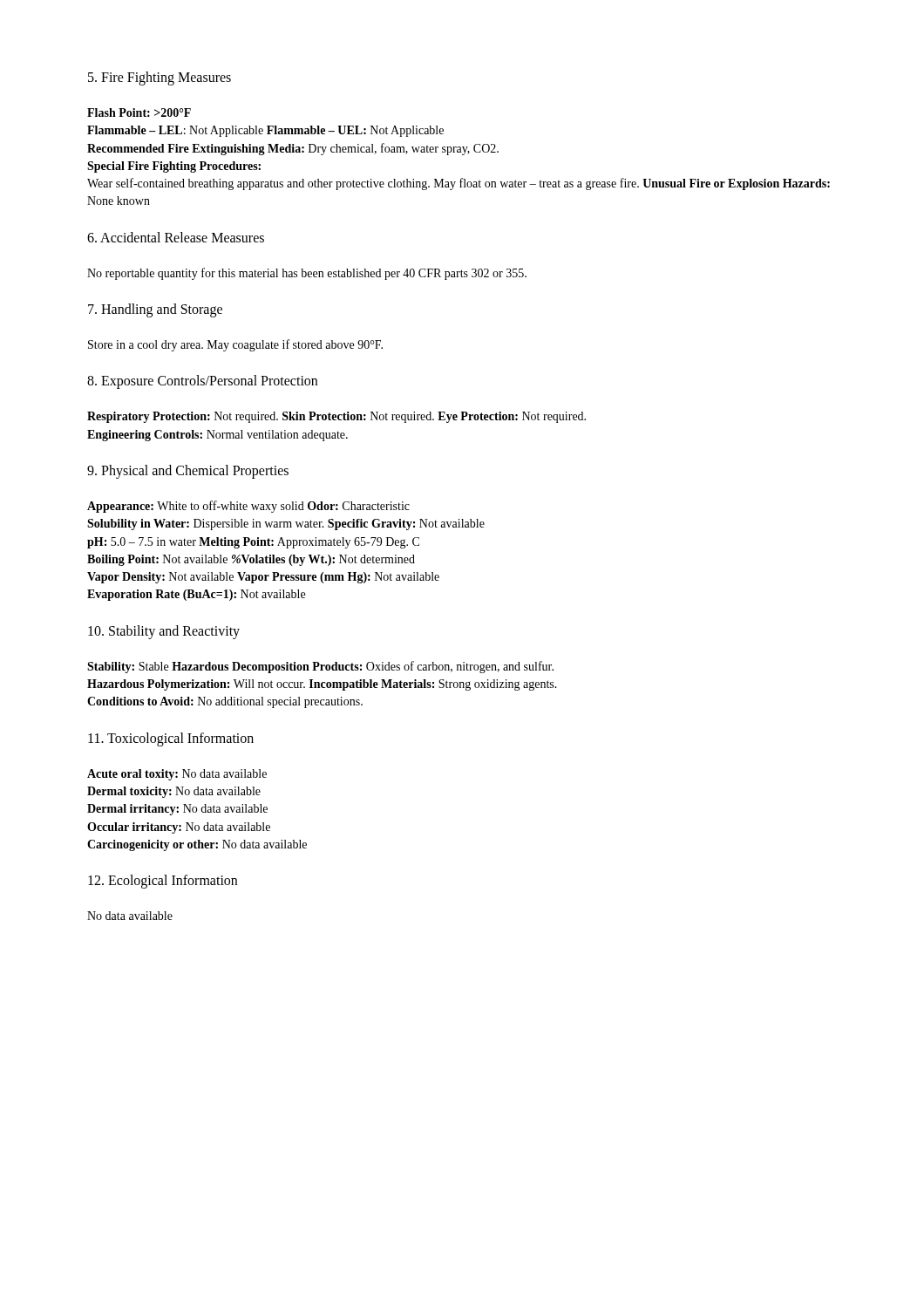
Task: Select the section header with the text "10. Stability and Reactivity"
Action: (164, 632)
